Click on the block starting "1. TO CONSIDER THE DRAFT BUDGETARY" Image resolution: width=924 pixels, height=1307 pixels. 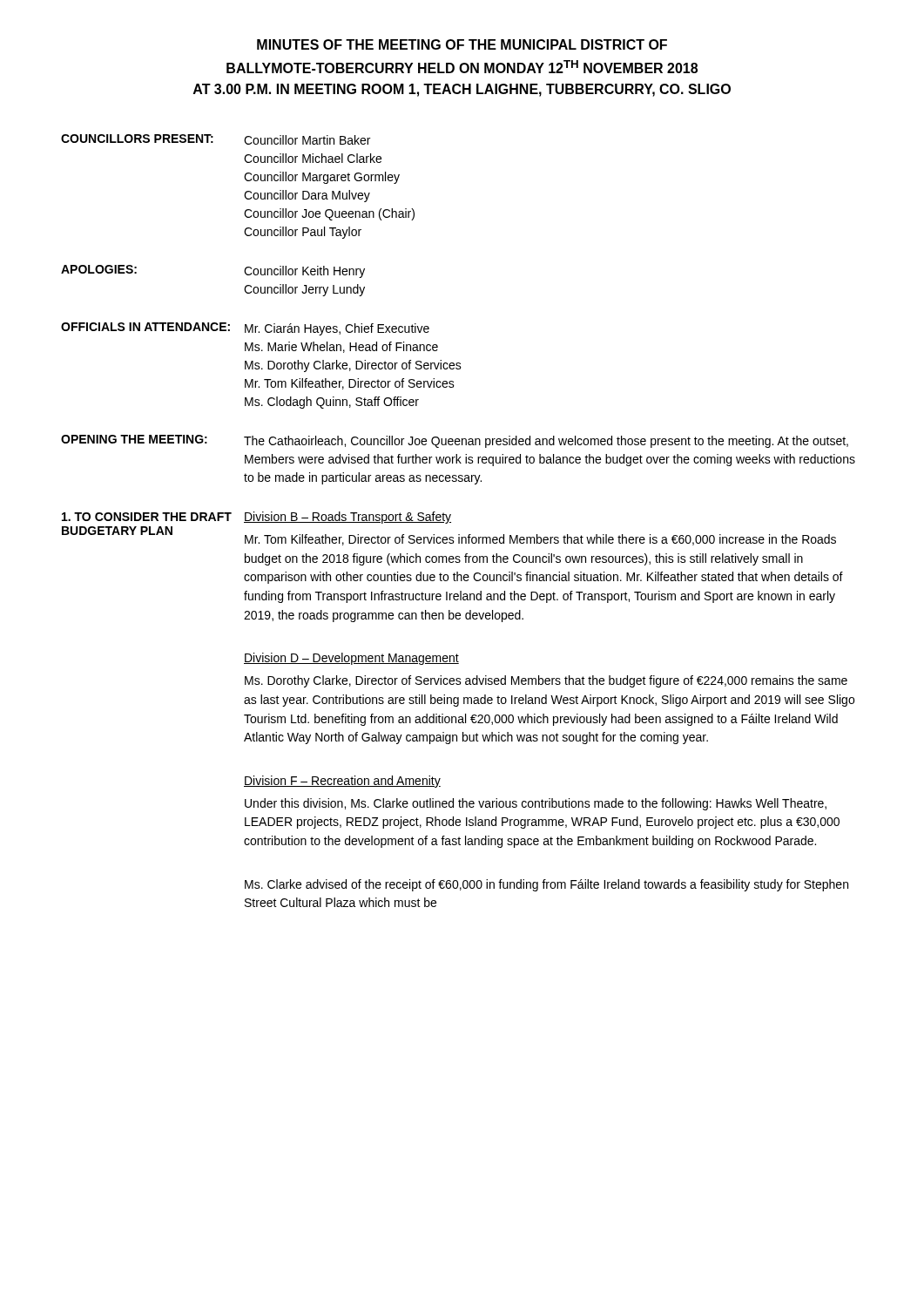(x=146, y=524)
